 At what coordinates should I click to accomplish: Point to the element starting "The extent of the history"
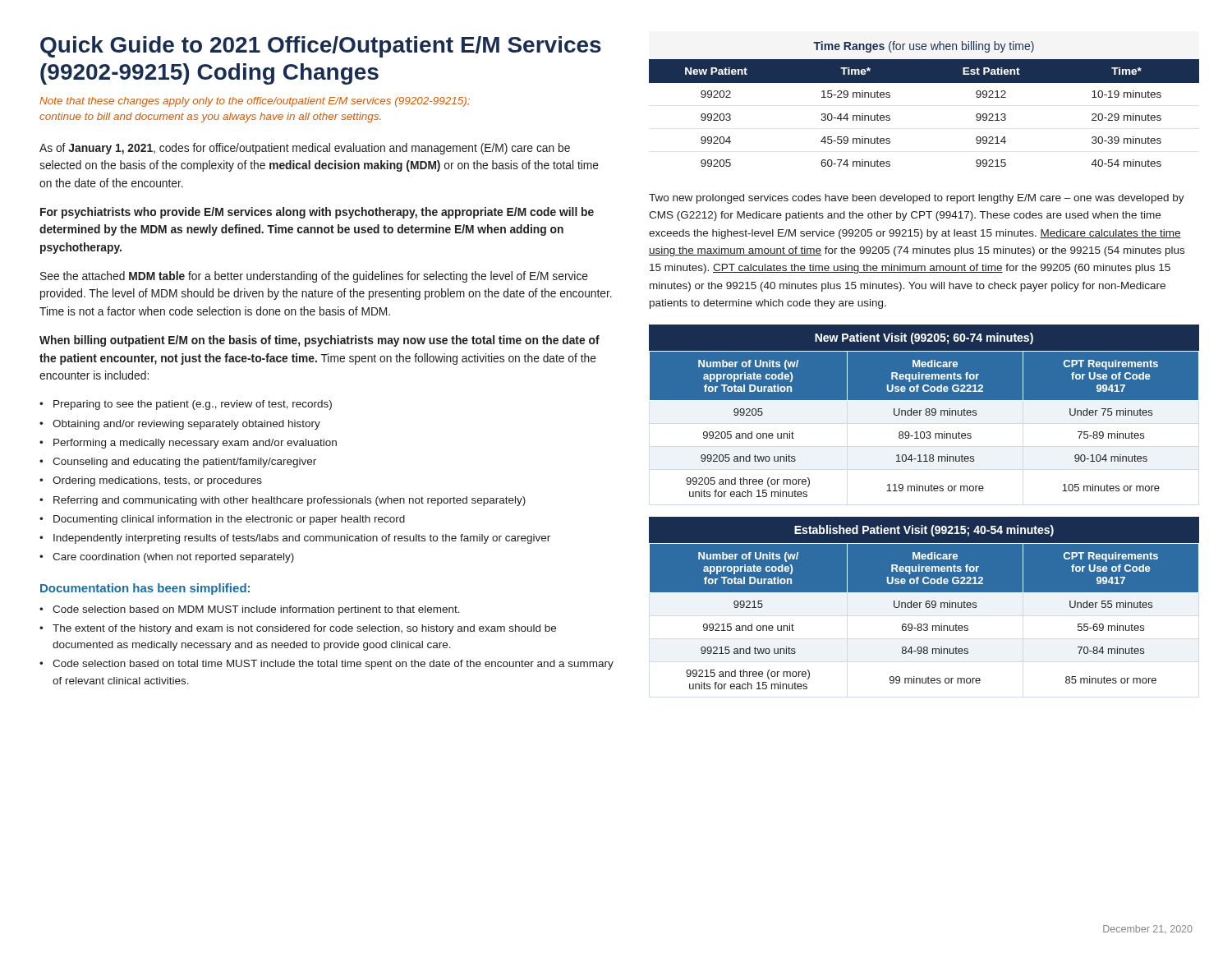click(305, 636)
